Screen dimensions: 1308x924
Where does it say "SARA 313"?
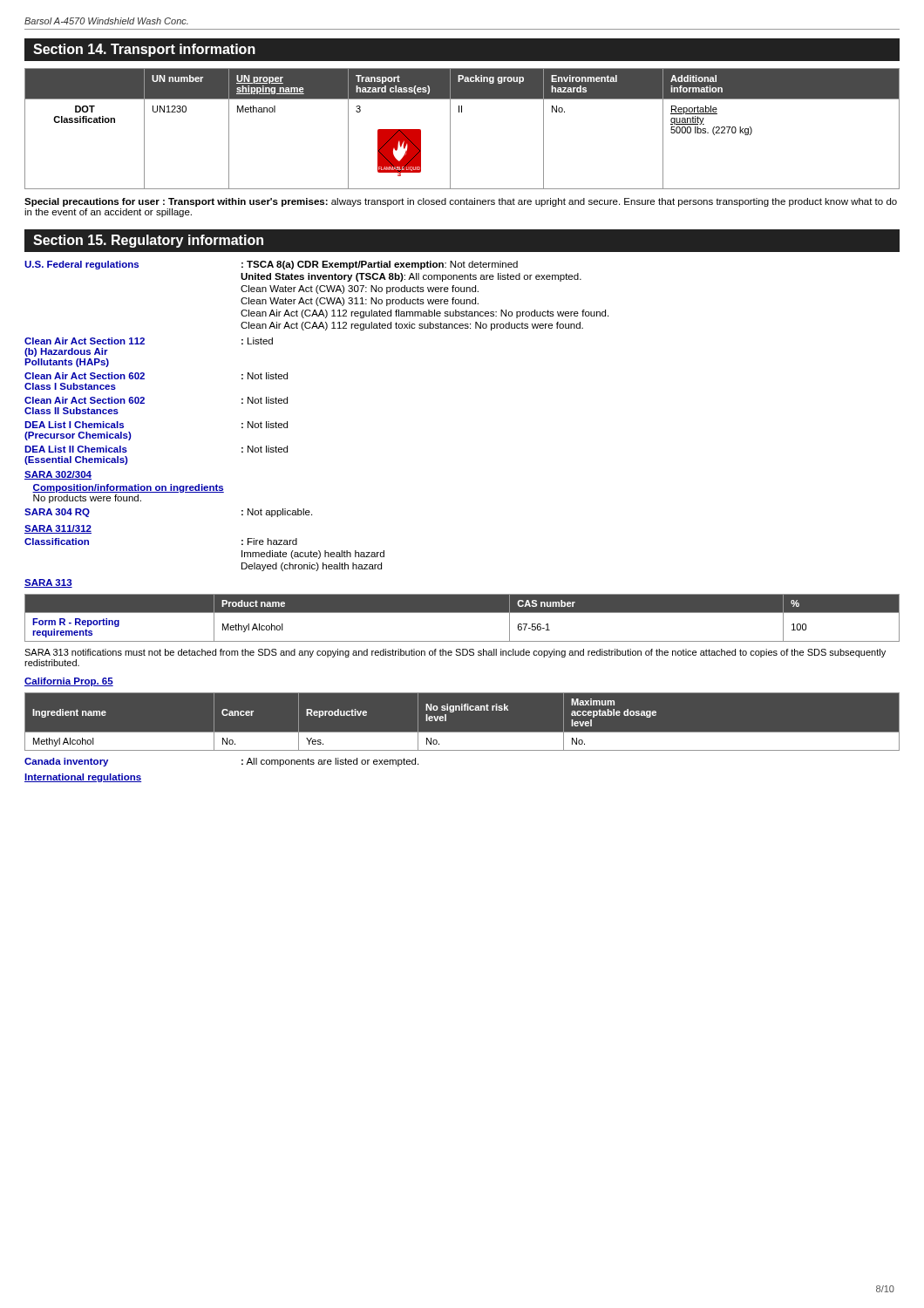click(x=48, y=582)
